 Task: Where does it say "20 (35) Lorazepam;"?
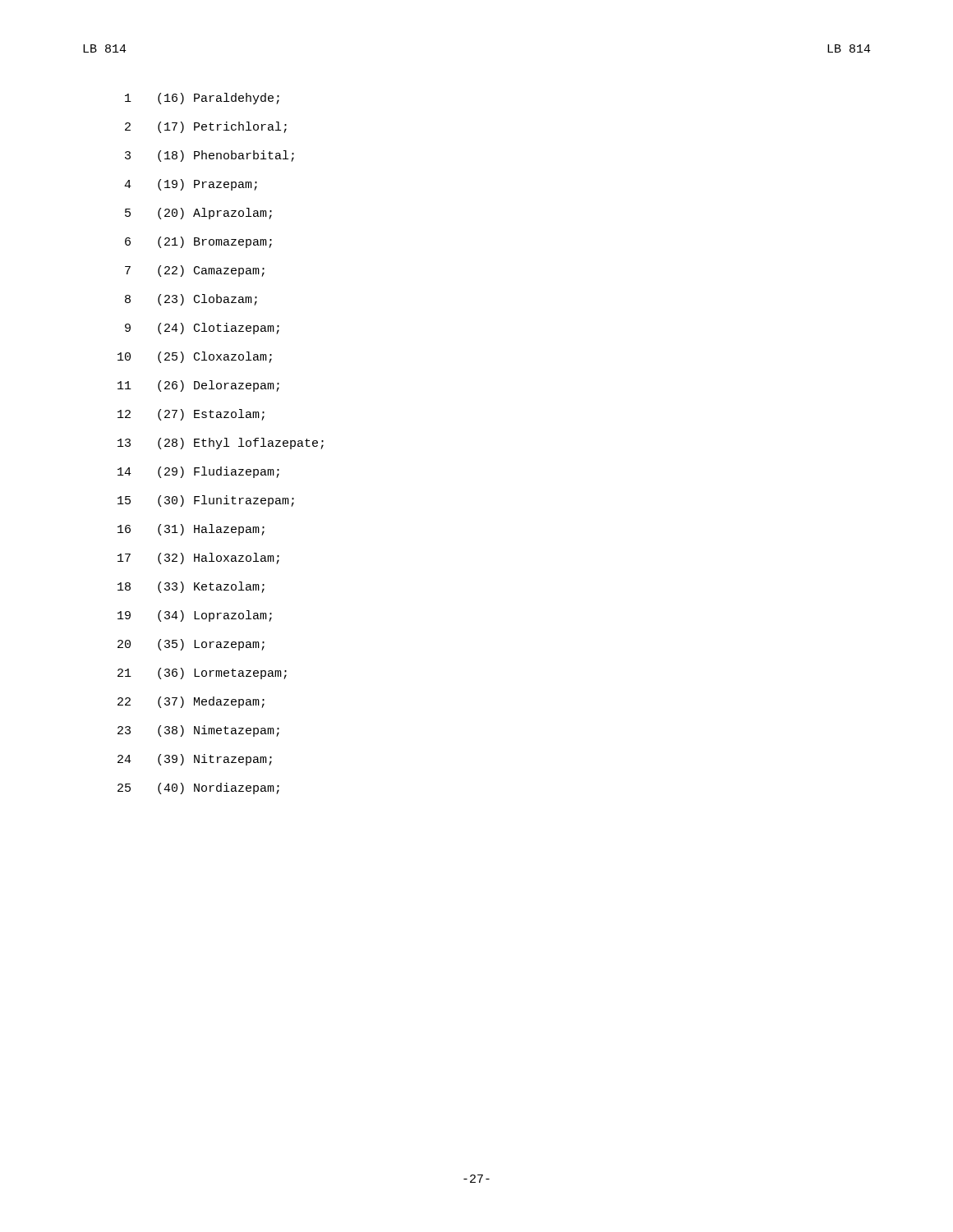191,645
